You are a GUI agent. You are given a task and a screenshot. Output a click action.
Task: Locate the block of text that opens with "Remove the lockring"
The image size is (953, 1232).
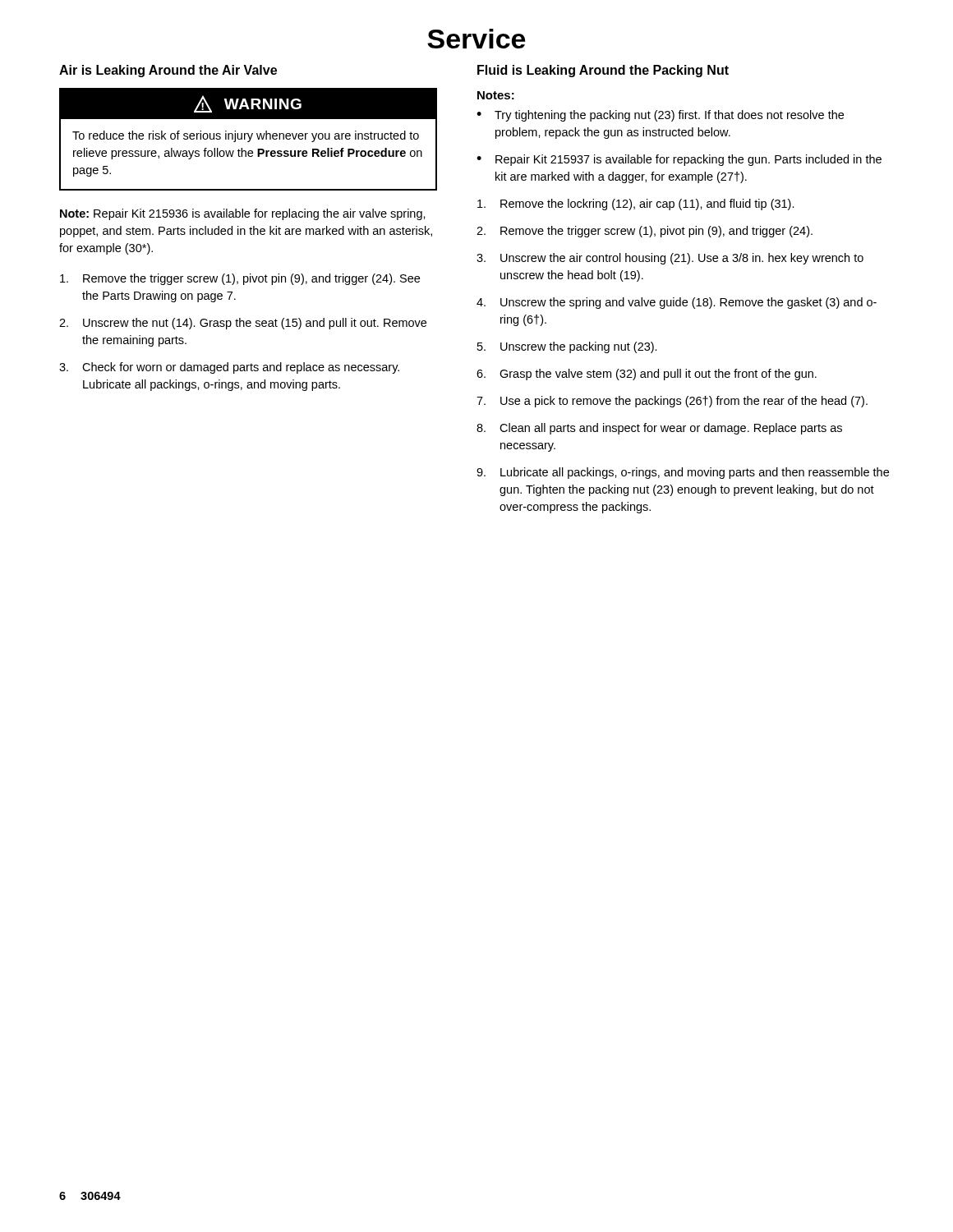685,204
